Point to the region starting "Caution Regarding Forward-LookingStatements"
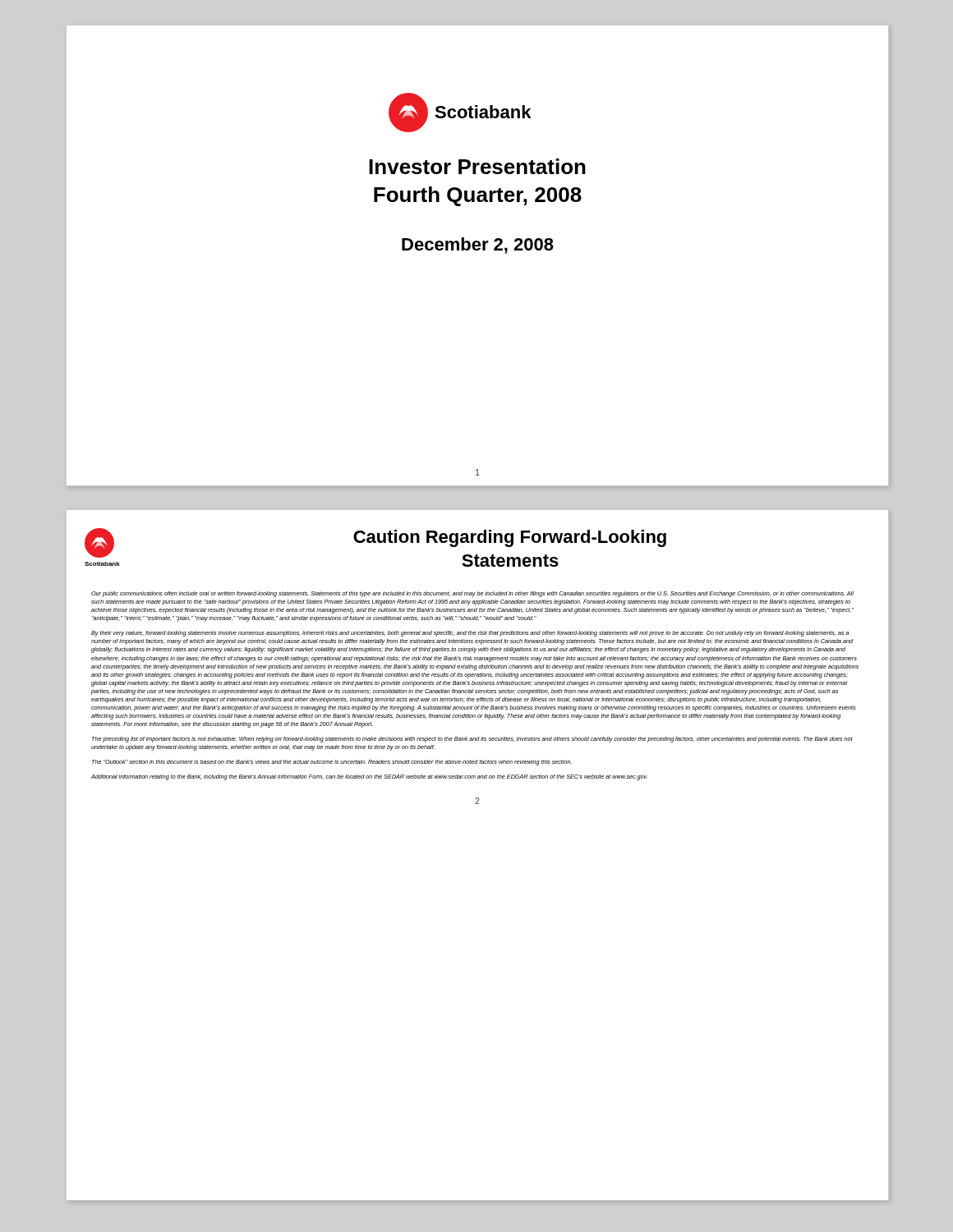The height and width of the screenshot is (1232, 953). coord(510,548)
